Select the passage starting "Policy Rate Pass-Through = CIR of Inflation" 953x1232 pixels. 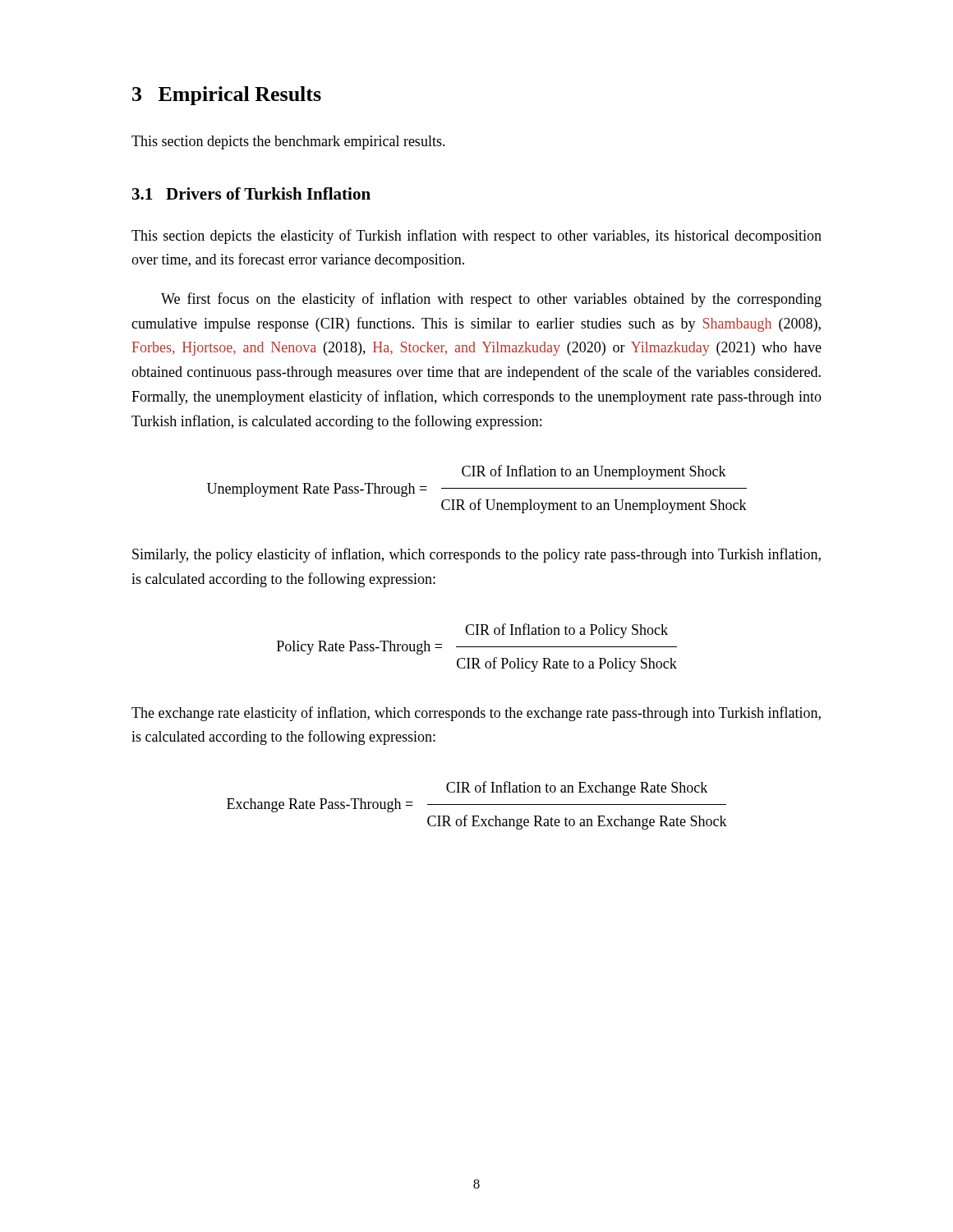click(x=476, y=646)
